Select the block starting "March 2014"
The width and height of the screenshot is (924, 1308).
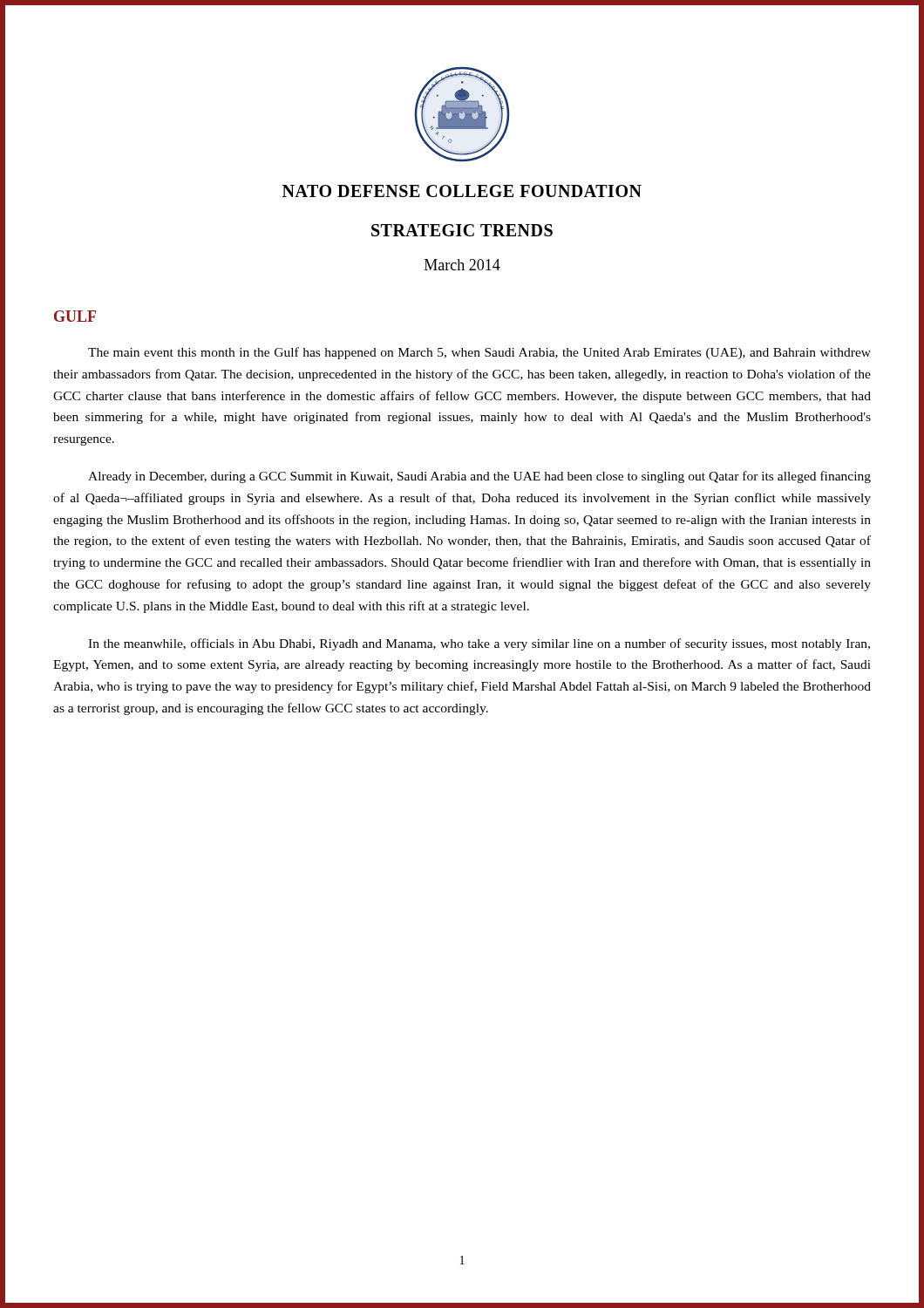[462, 265]
